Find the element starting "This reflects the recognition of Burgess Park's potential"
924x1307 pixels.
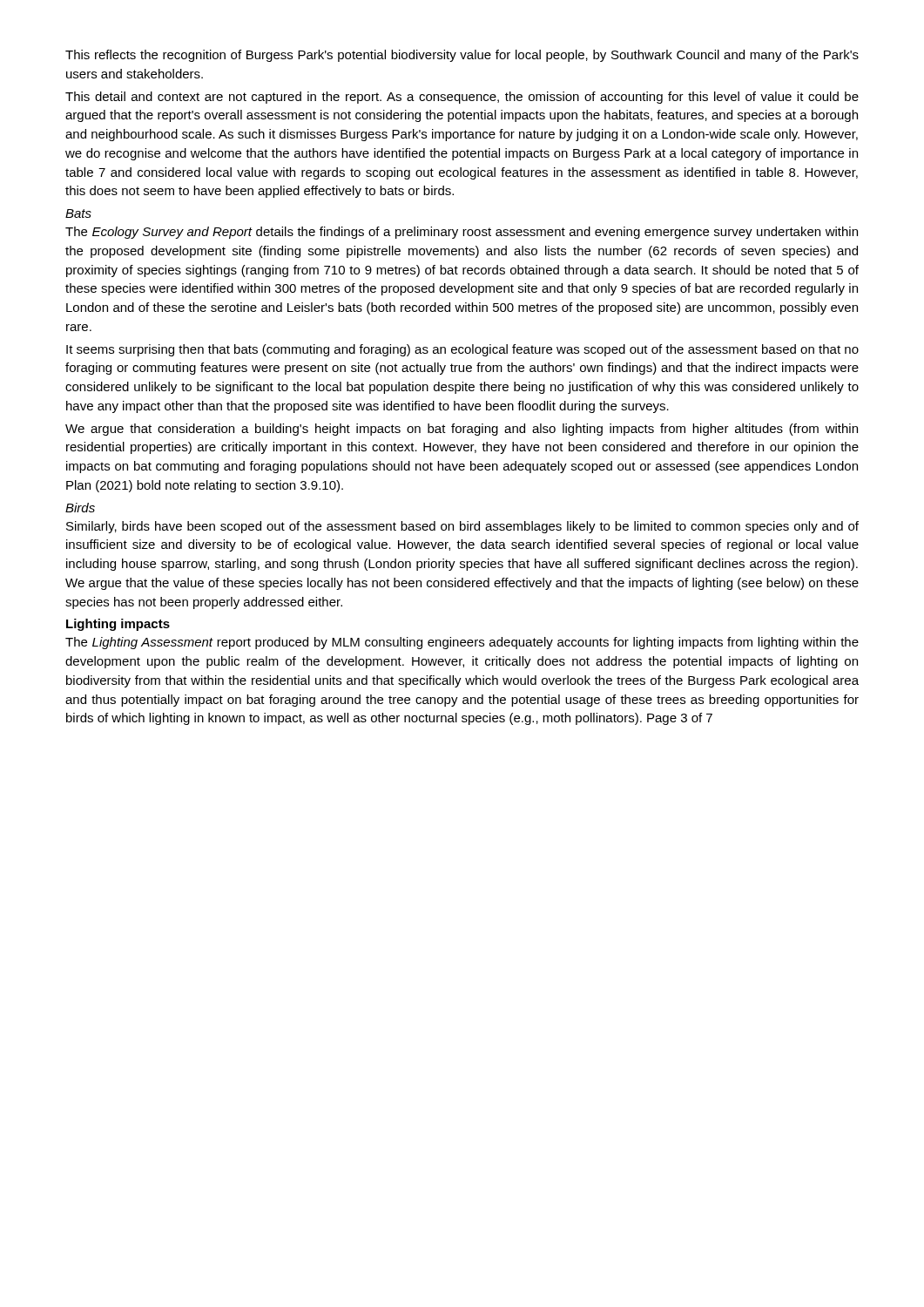[462, 123]
